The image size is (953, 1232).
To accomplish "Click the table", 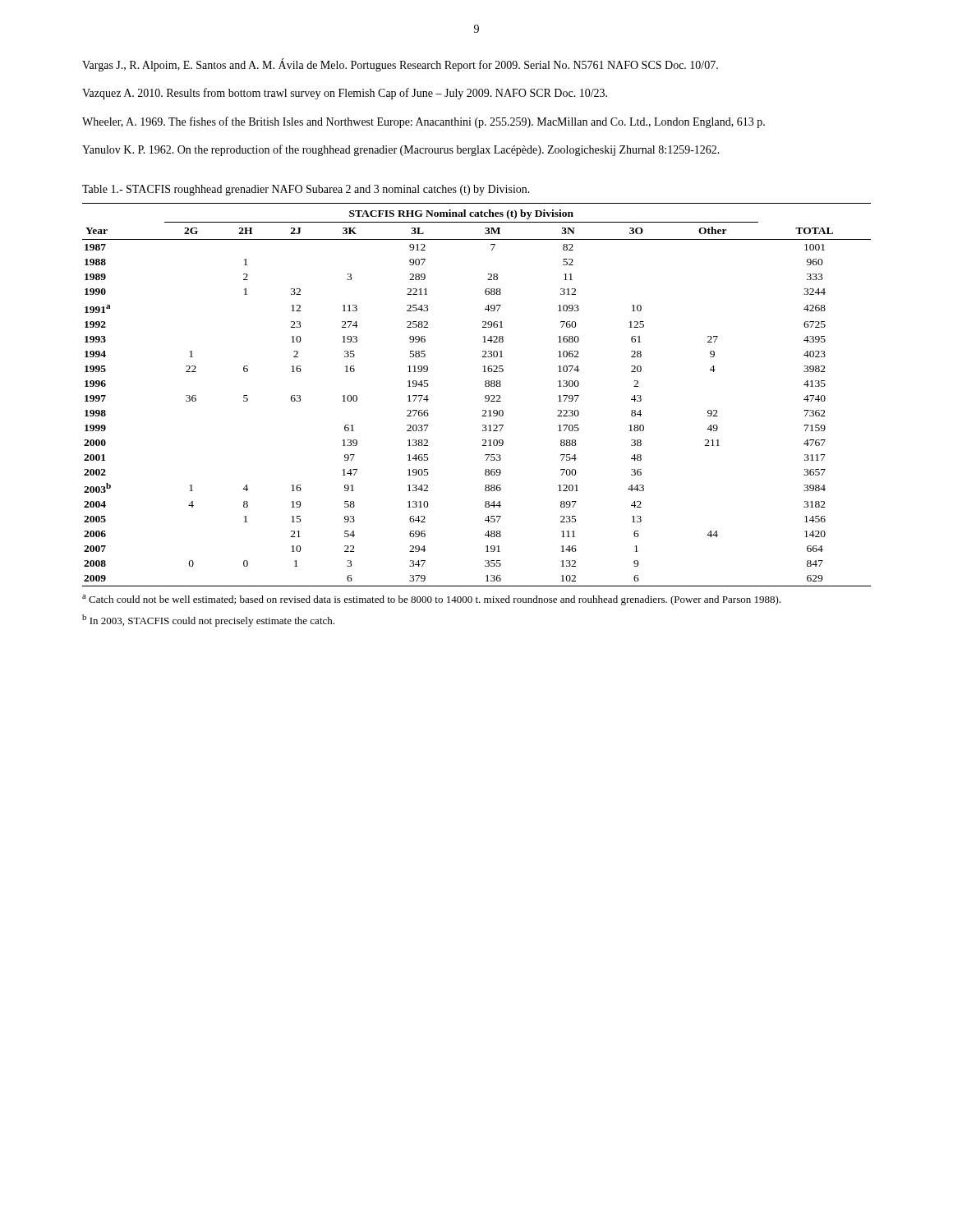I will (476, 395).
